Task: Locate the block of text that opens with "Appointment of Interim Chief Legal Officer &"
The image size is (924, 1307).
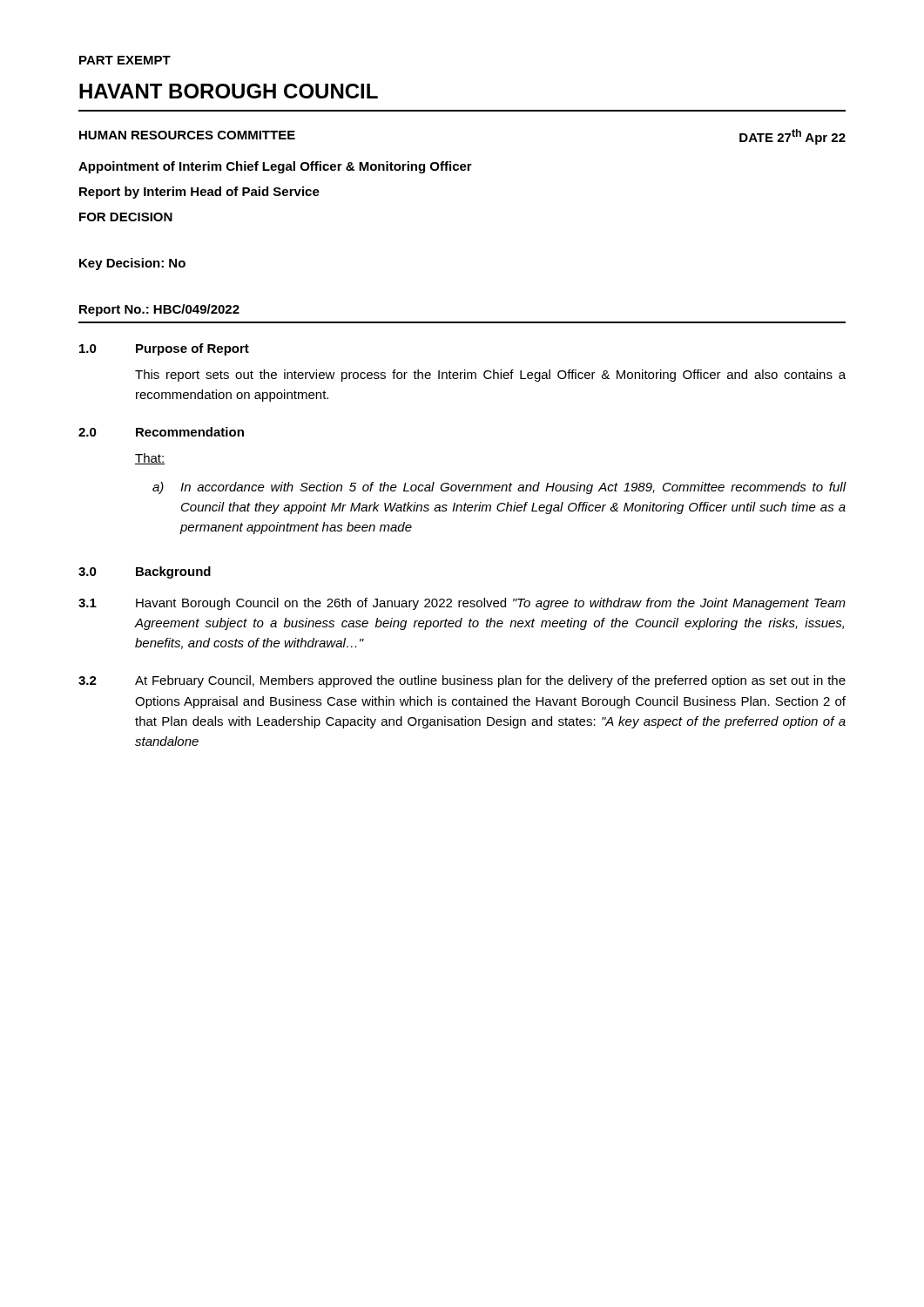Action: pos(275,166)
